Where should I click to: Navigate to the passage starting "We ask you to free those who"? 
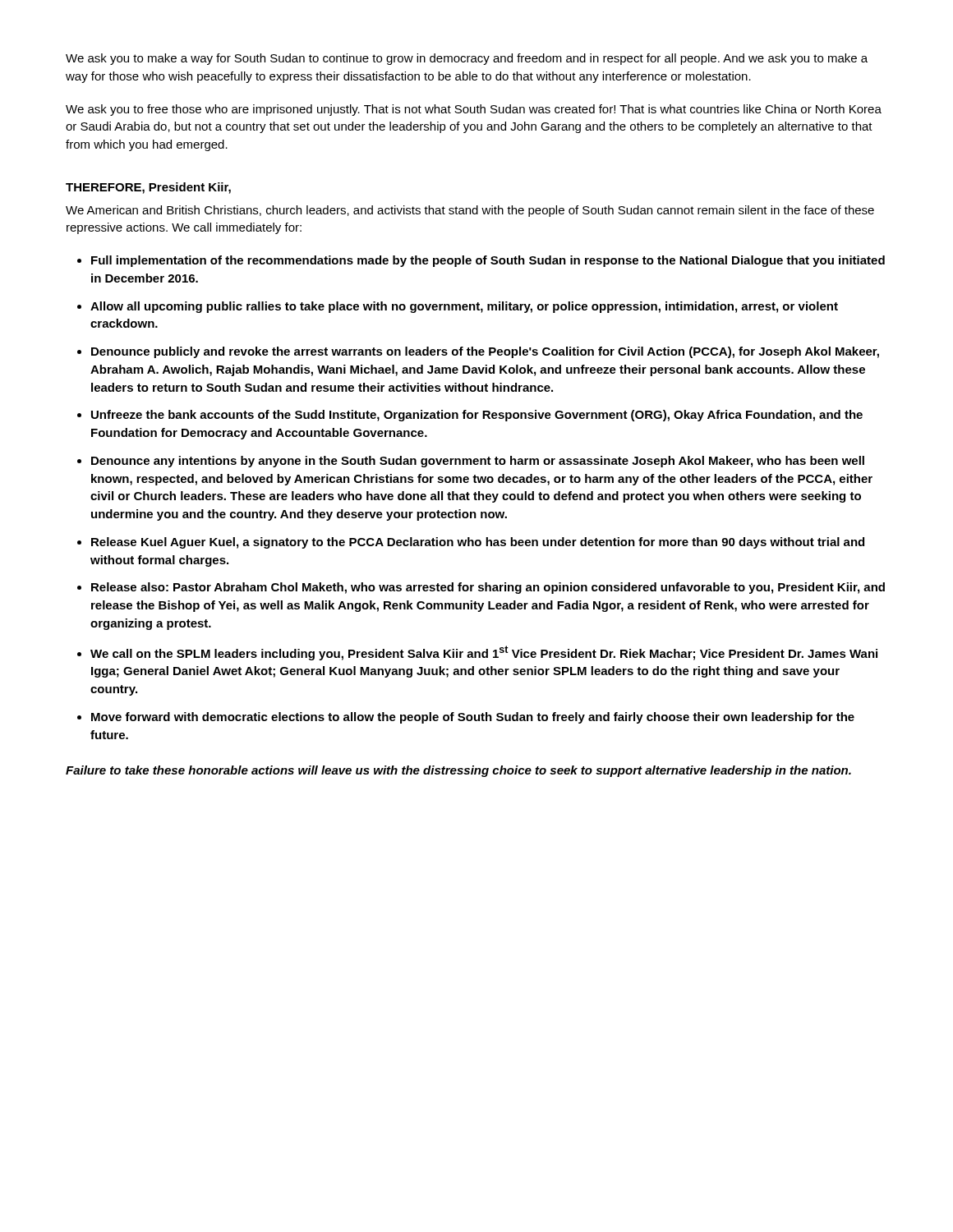474,126
